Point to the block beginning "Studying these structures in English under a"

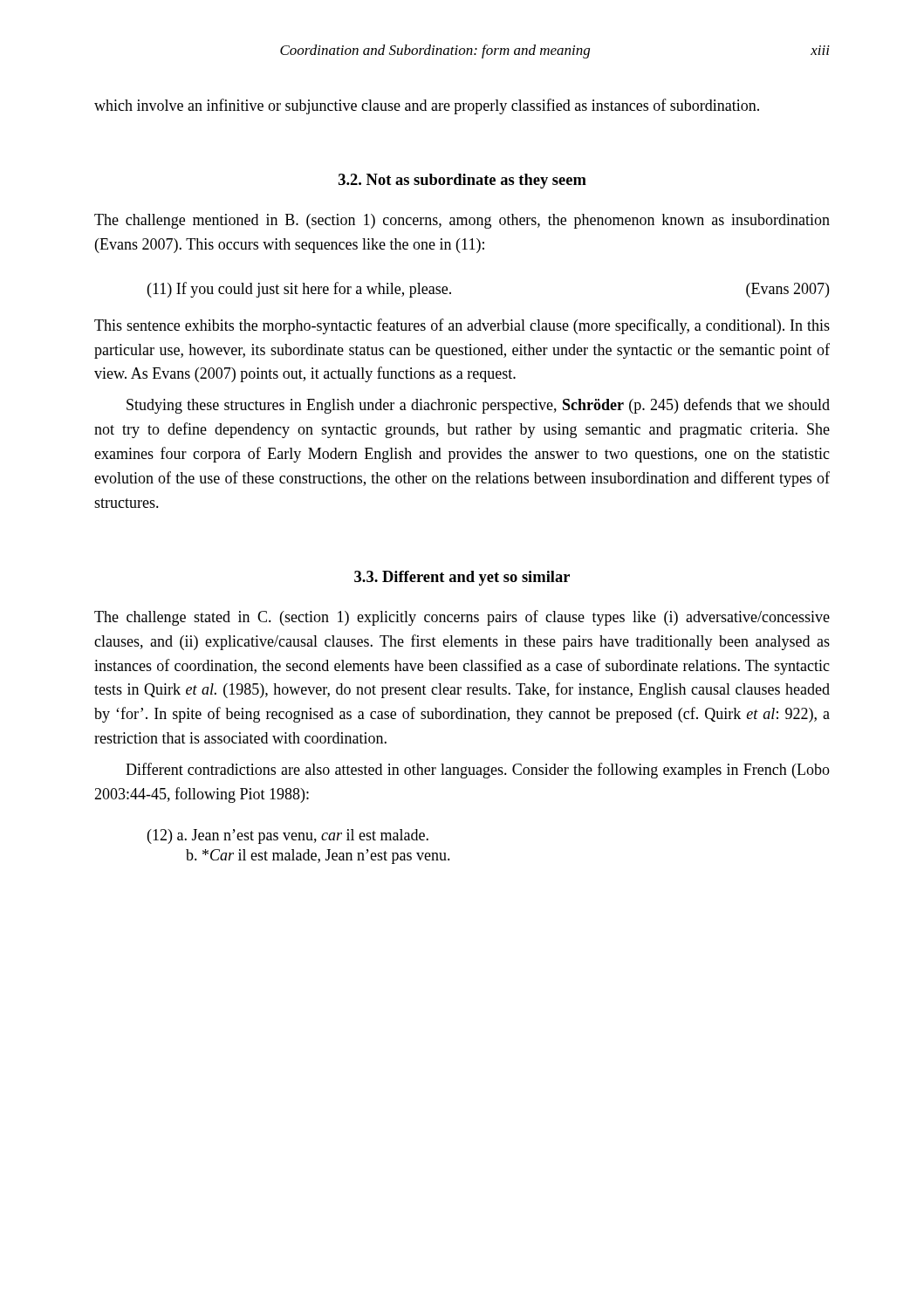point(462,455)
